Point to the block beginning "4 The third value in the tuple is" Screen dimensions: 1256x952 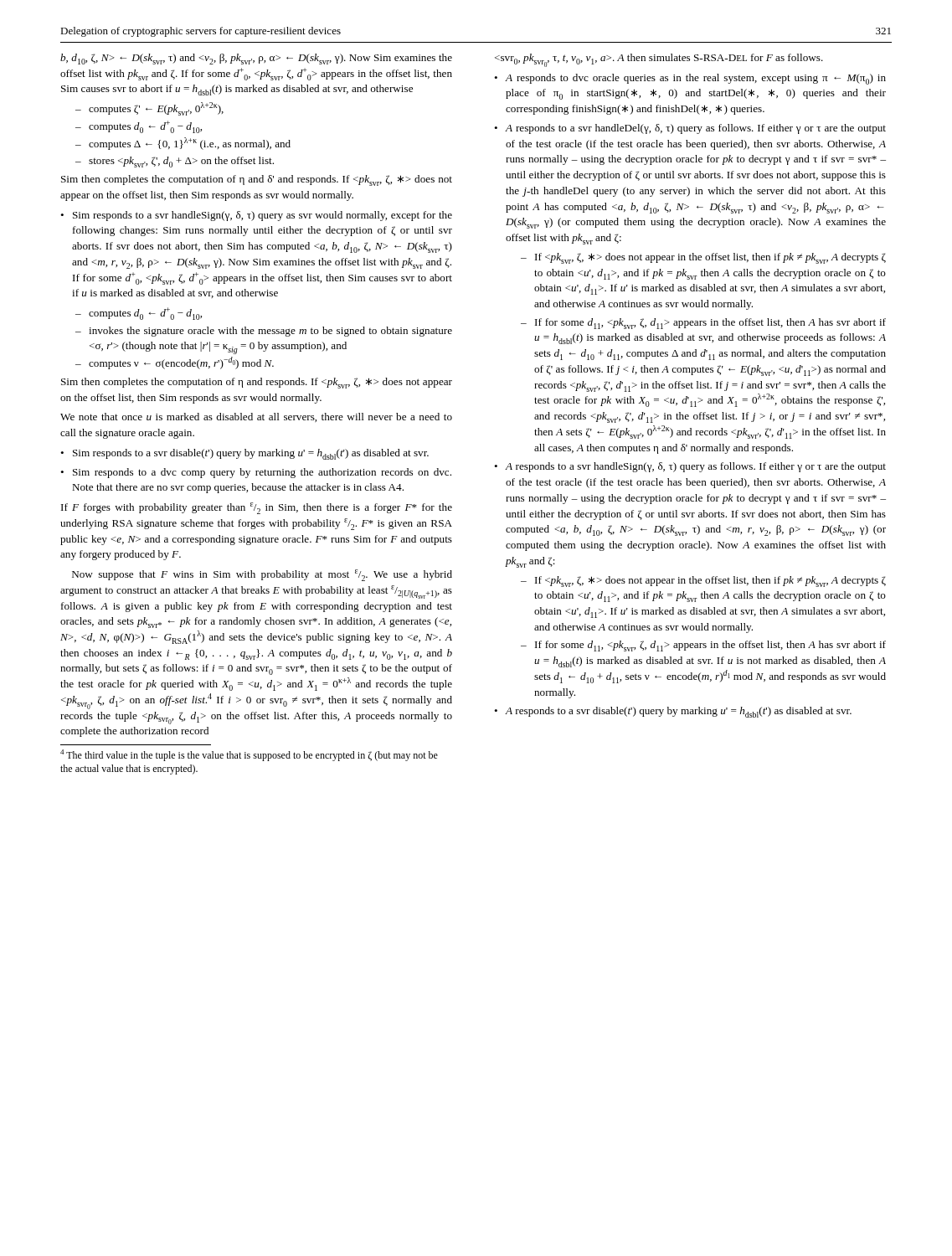(249, 762)
